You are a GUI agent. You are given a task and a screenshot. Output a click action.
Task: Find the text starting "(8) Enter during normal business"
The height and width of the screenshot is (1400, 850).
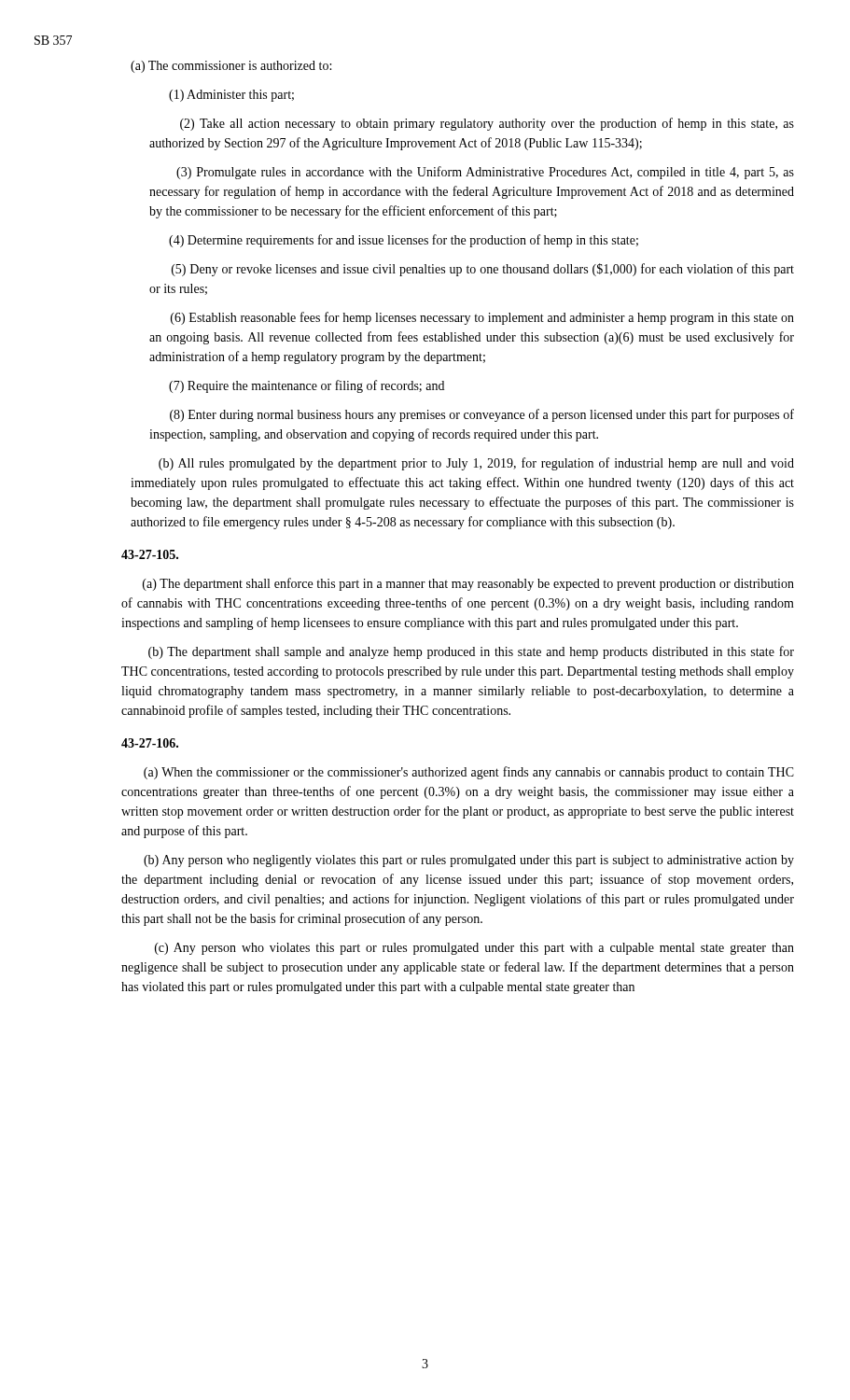[x=472, y=425]
